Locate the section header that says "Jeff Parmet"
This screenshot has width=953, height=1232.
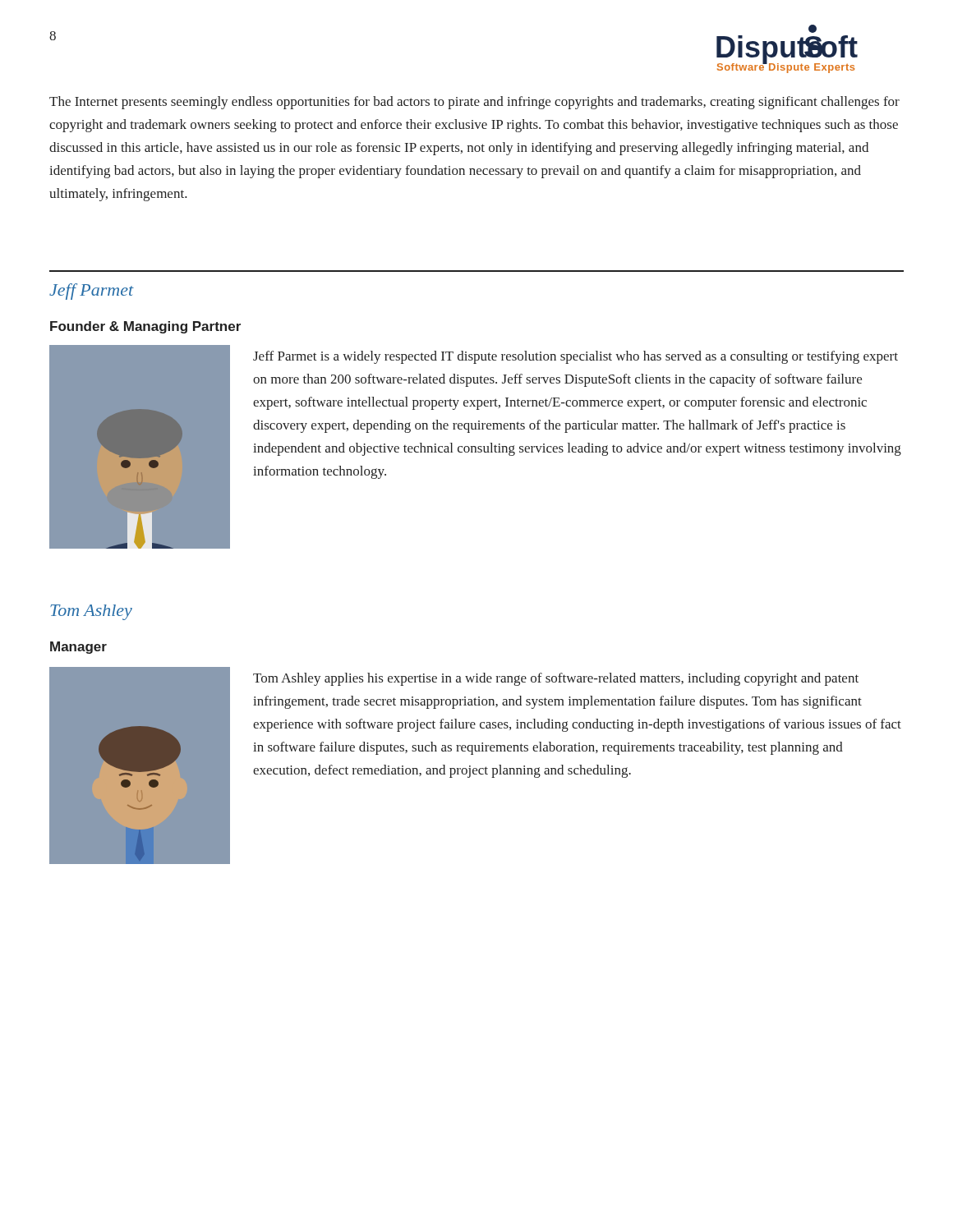click(91, 290)
